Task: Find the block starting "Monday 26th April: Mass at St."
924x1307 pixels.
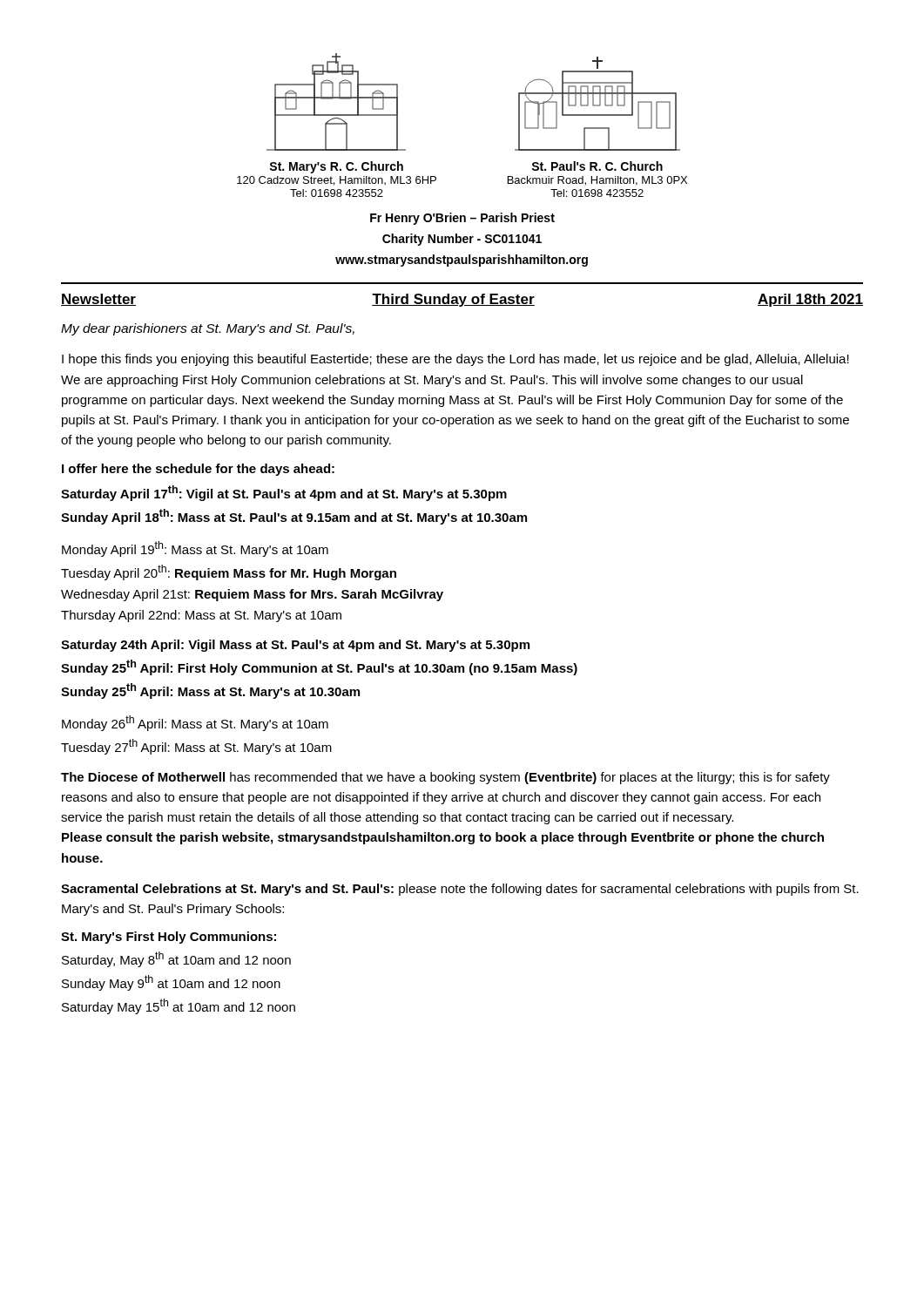Action: point(196,734)
